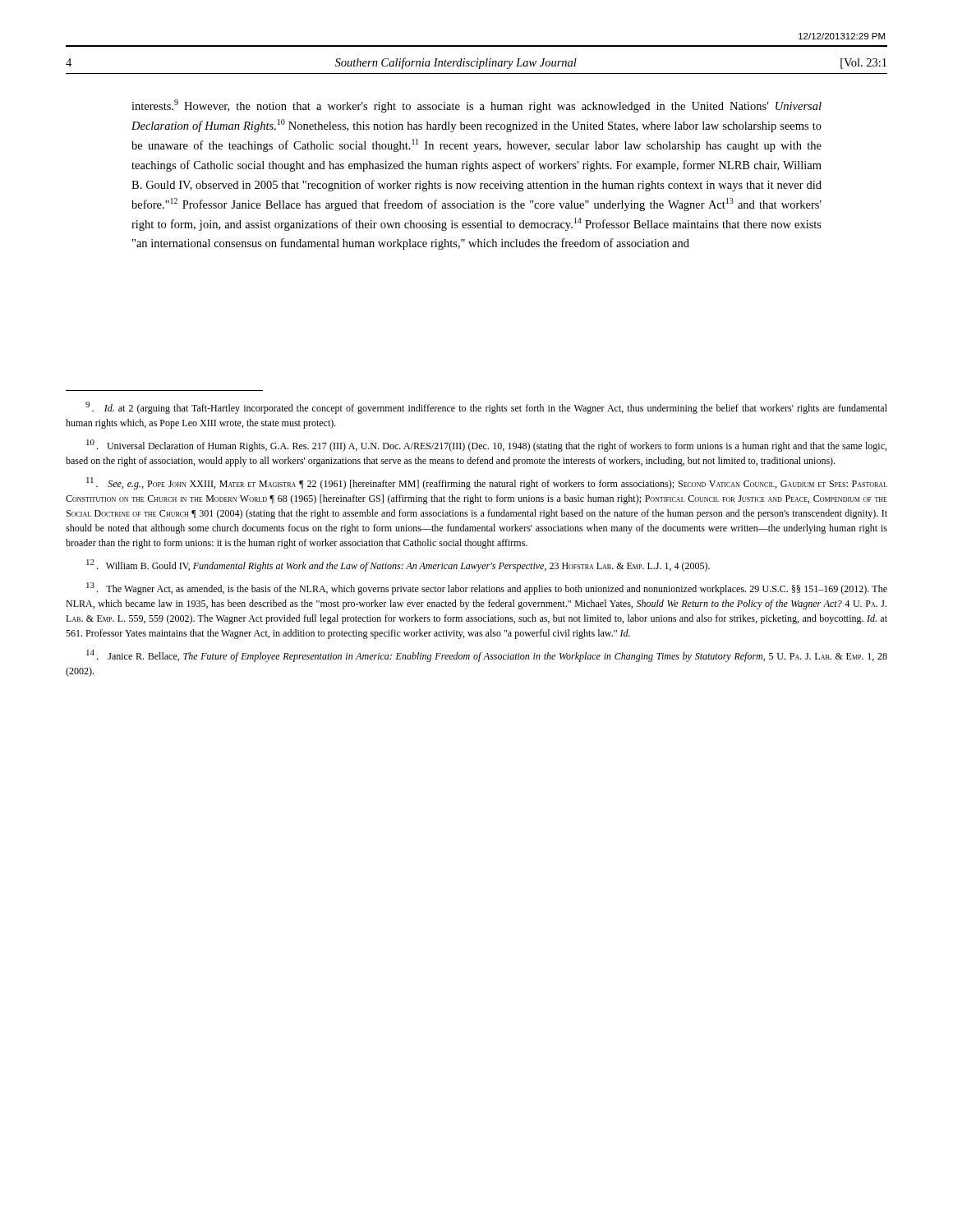Locate the footnote that reads "William B. Gould IV, Fundamental Rights at"

[398, 564]
